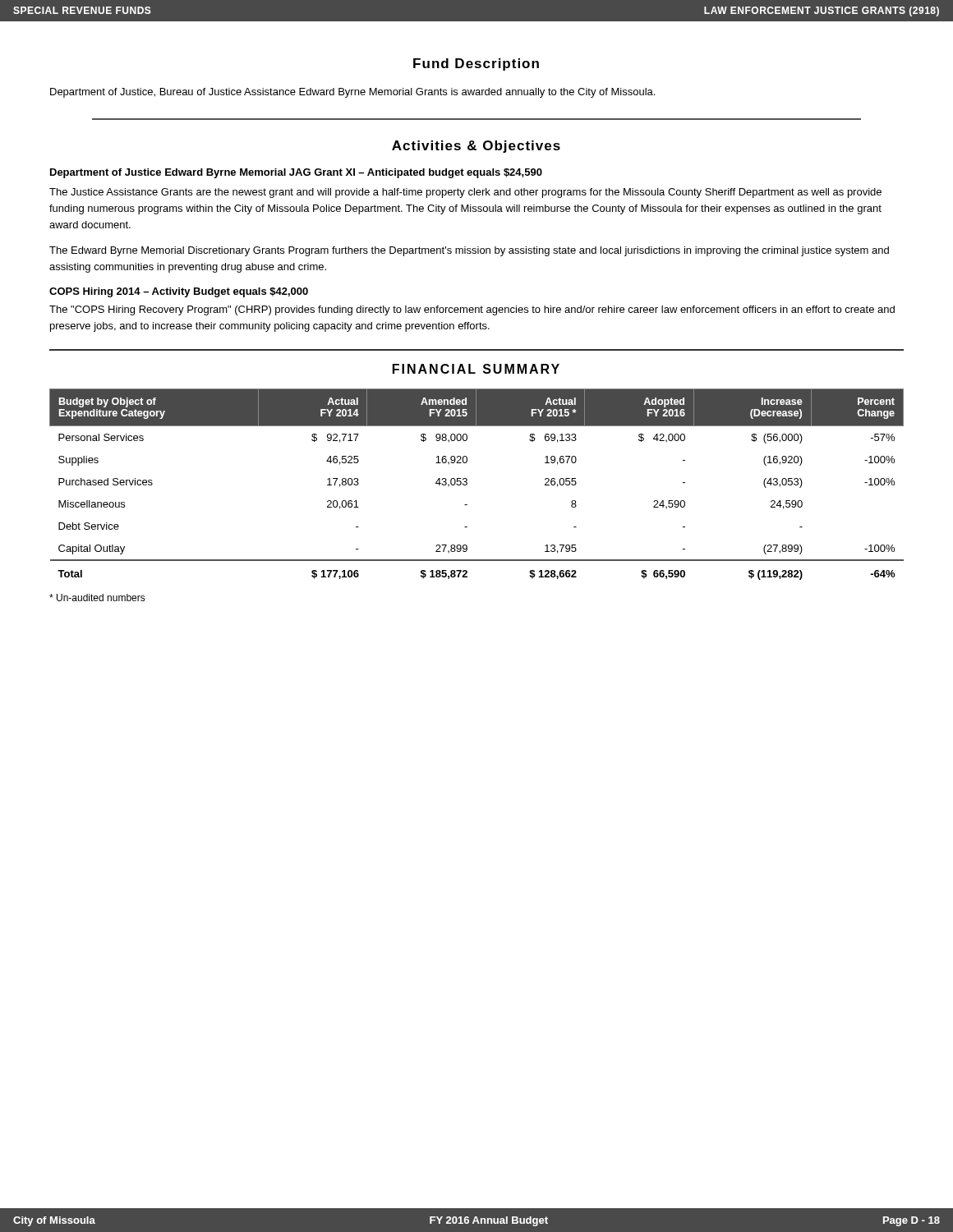953x1232 pixels.
Task: Find the text block starting "Activities & Objectives"
Action: point(476,146)
